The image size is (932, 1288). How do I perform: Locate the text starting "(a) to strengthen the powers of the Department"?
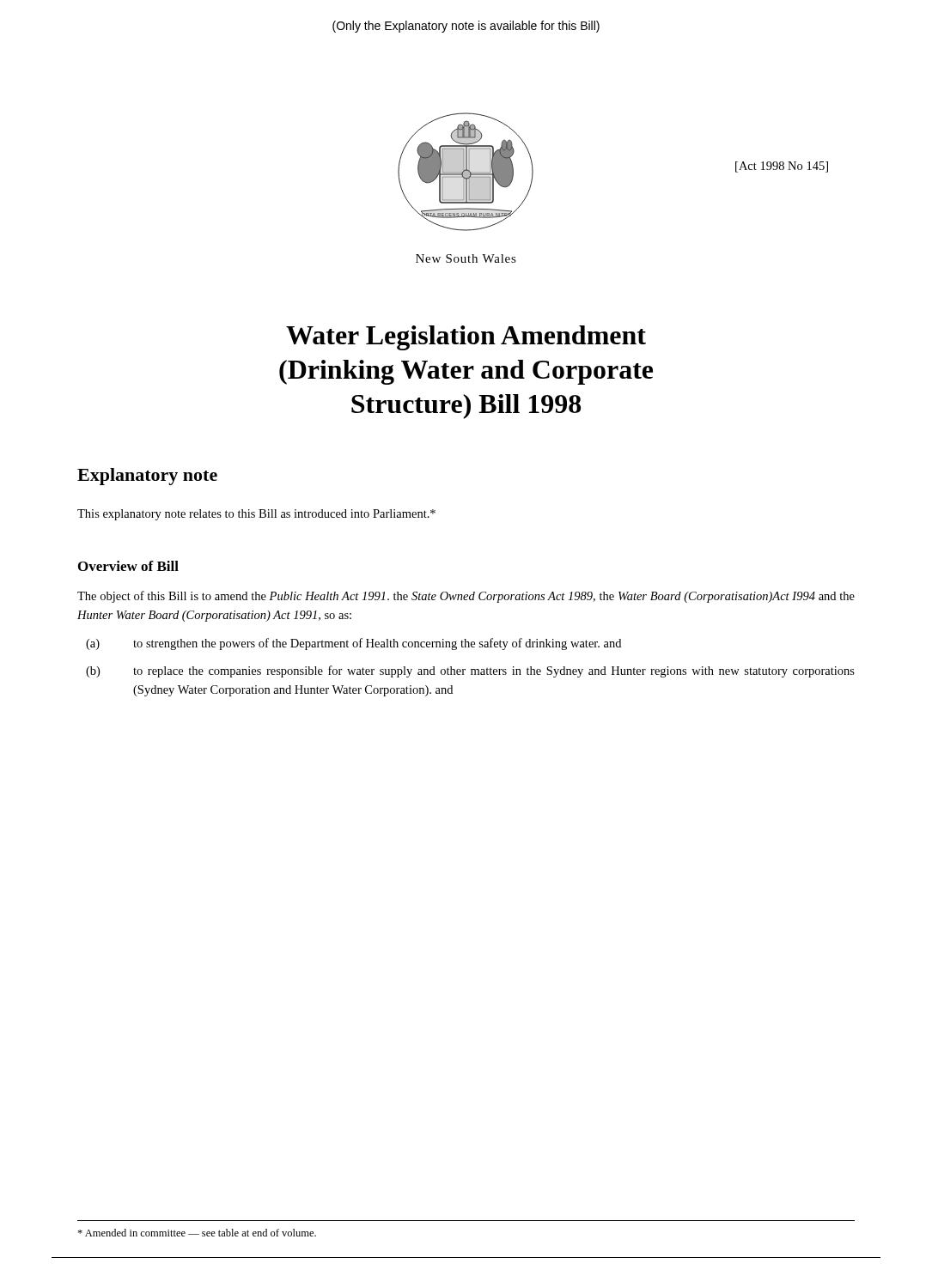click(466, 644)
